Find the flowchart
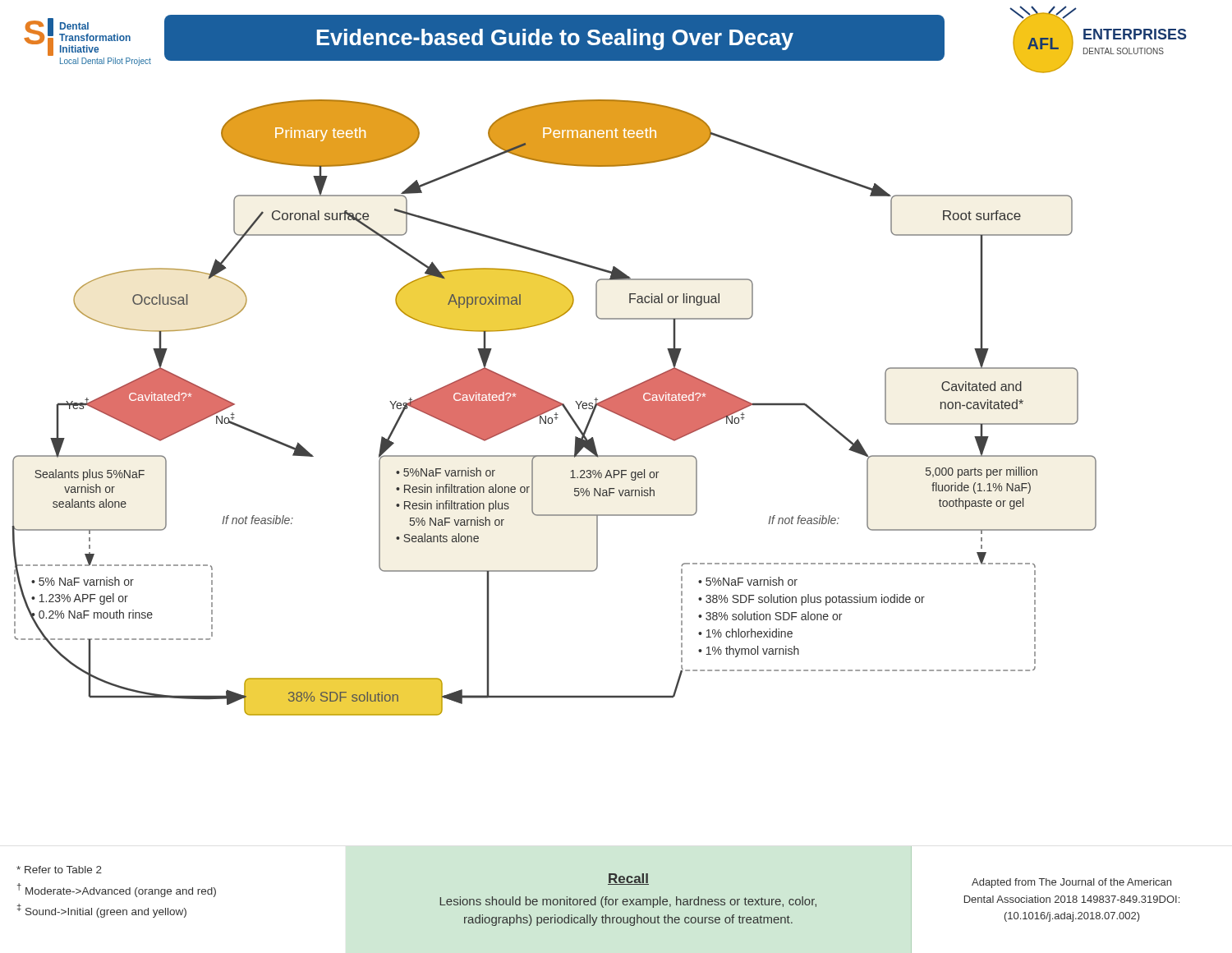 [616, 431]
